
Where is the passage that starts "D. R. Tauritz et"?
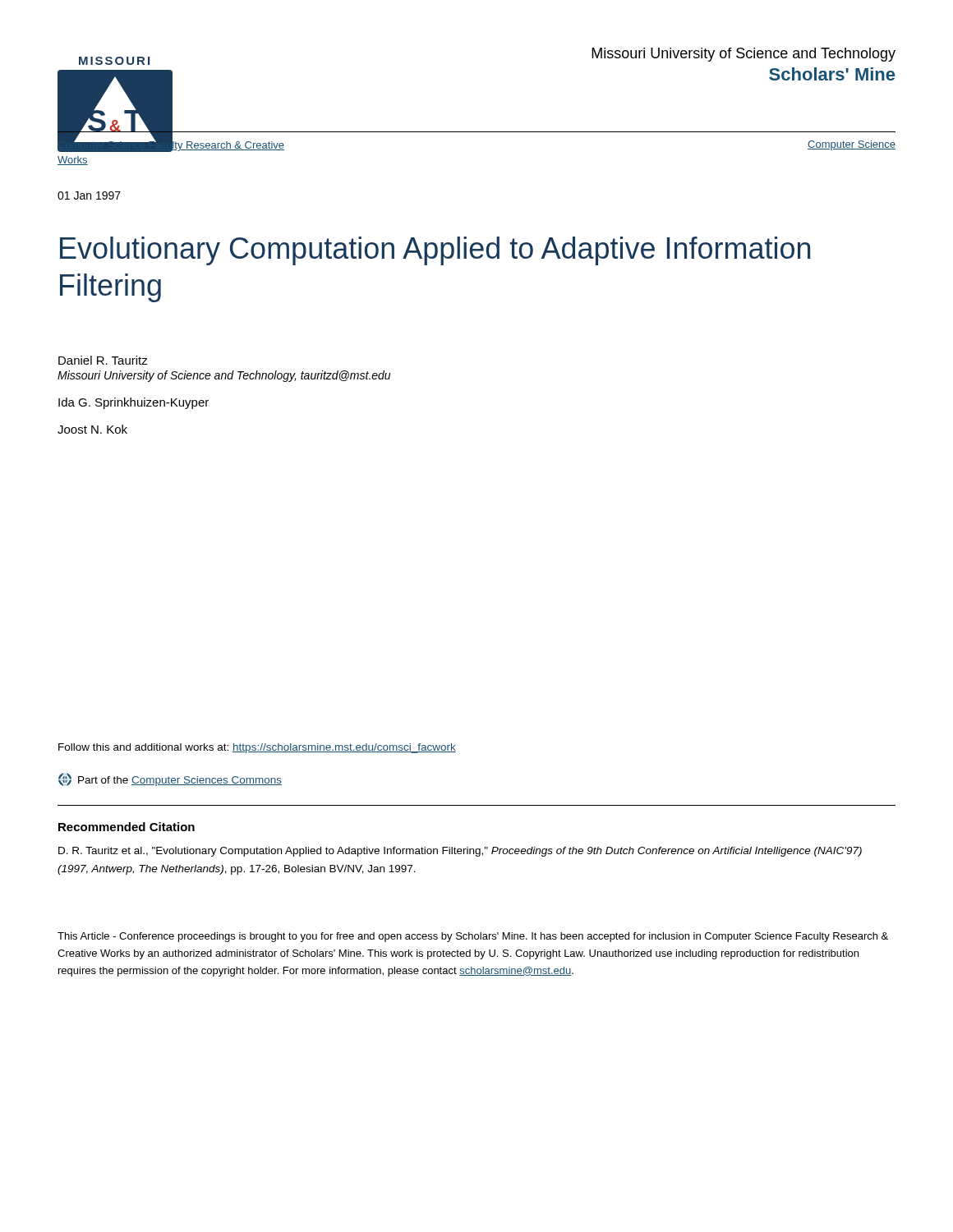click(460, 859)
